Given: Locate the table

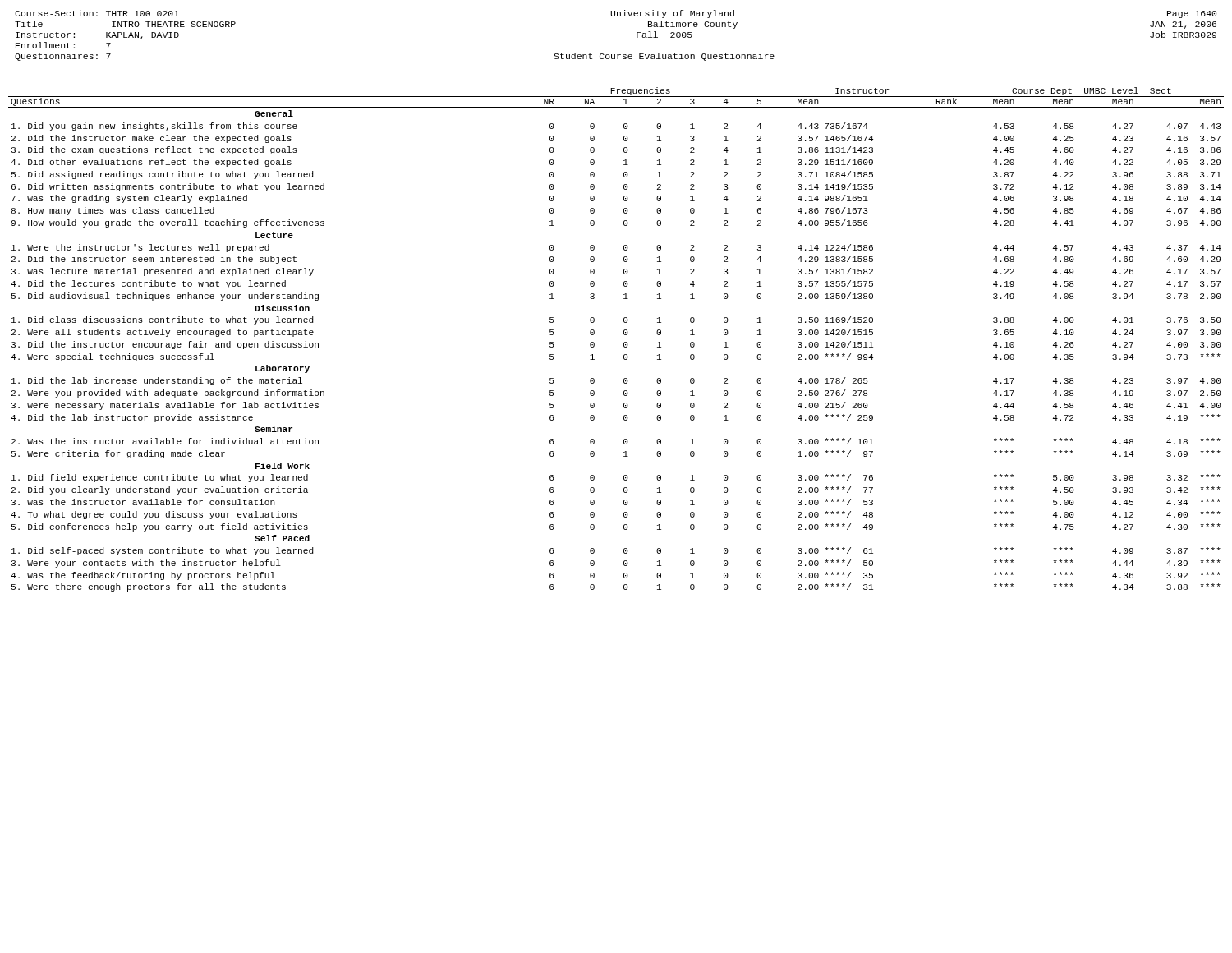Looking at the screenshot, I should coord(616,340).
